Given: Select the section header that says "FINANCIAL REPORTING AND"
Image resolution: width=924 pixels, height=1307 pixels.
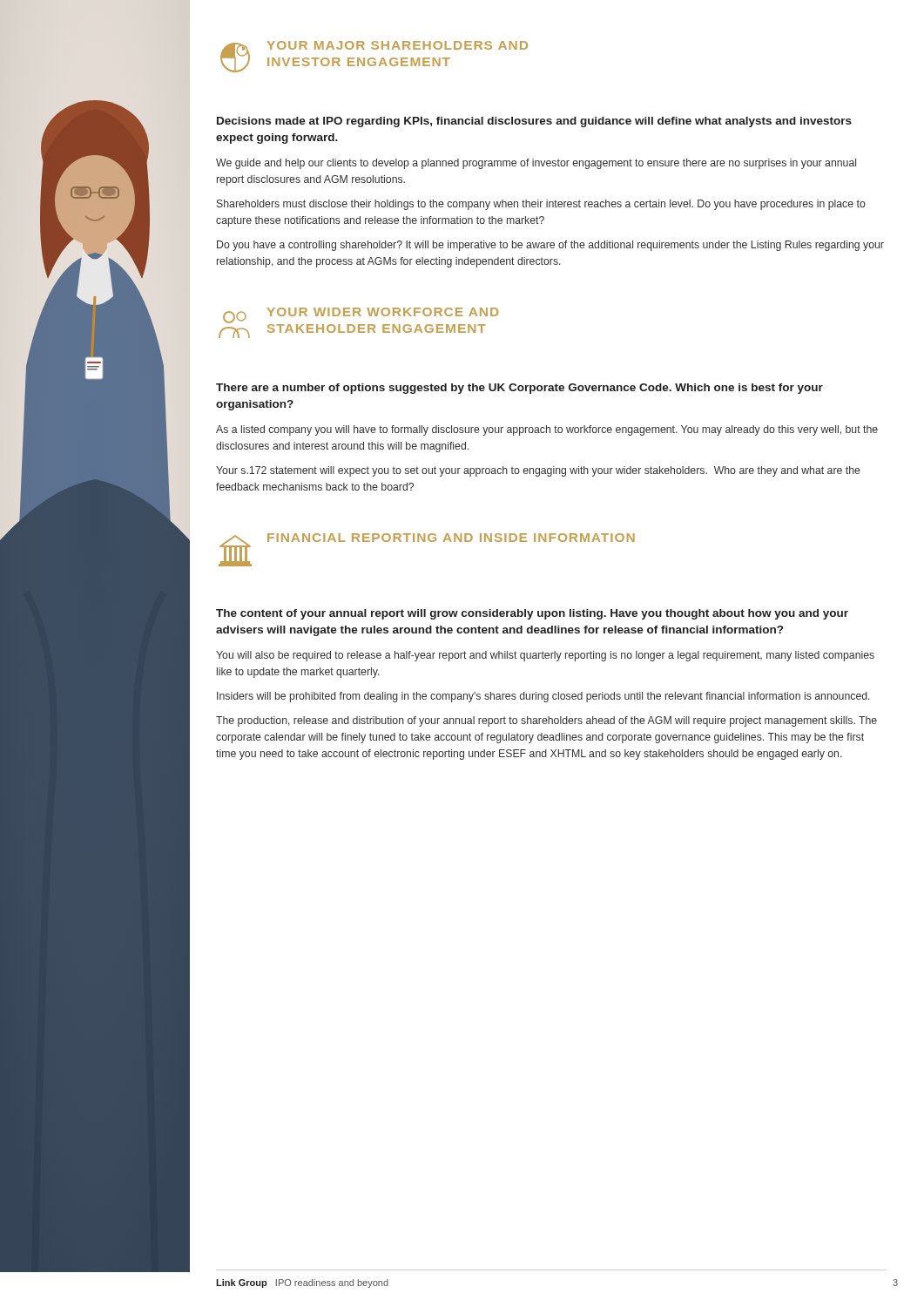Looking at the screenshot, I should [551, 551].
